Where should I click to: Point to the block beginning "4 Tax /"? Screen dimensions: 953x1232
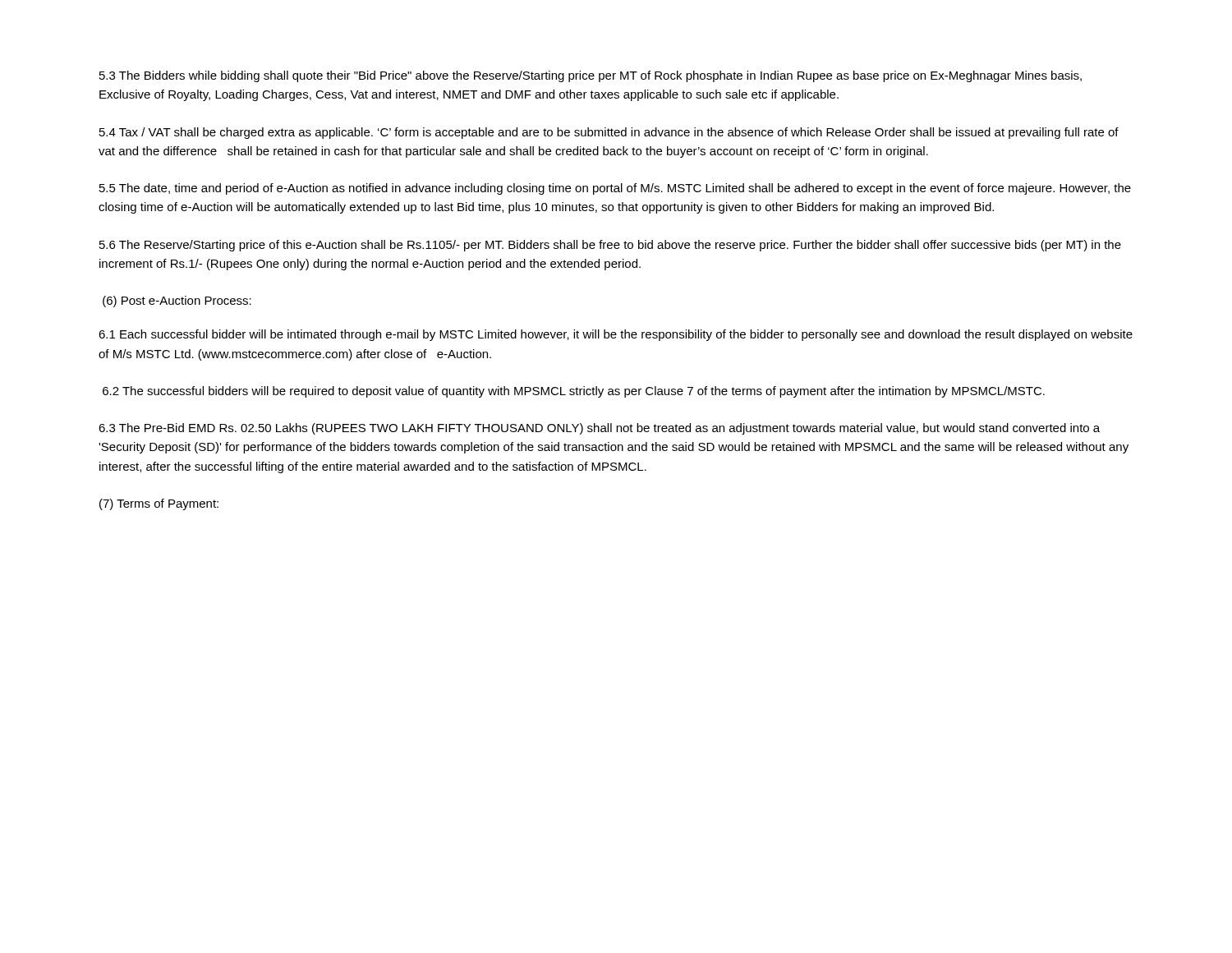point(612,141)
